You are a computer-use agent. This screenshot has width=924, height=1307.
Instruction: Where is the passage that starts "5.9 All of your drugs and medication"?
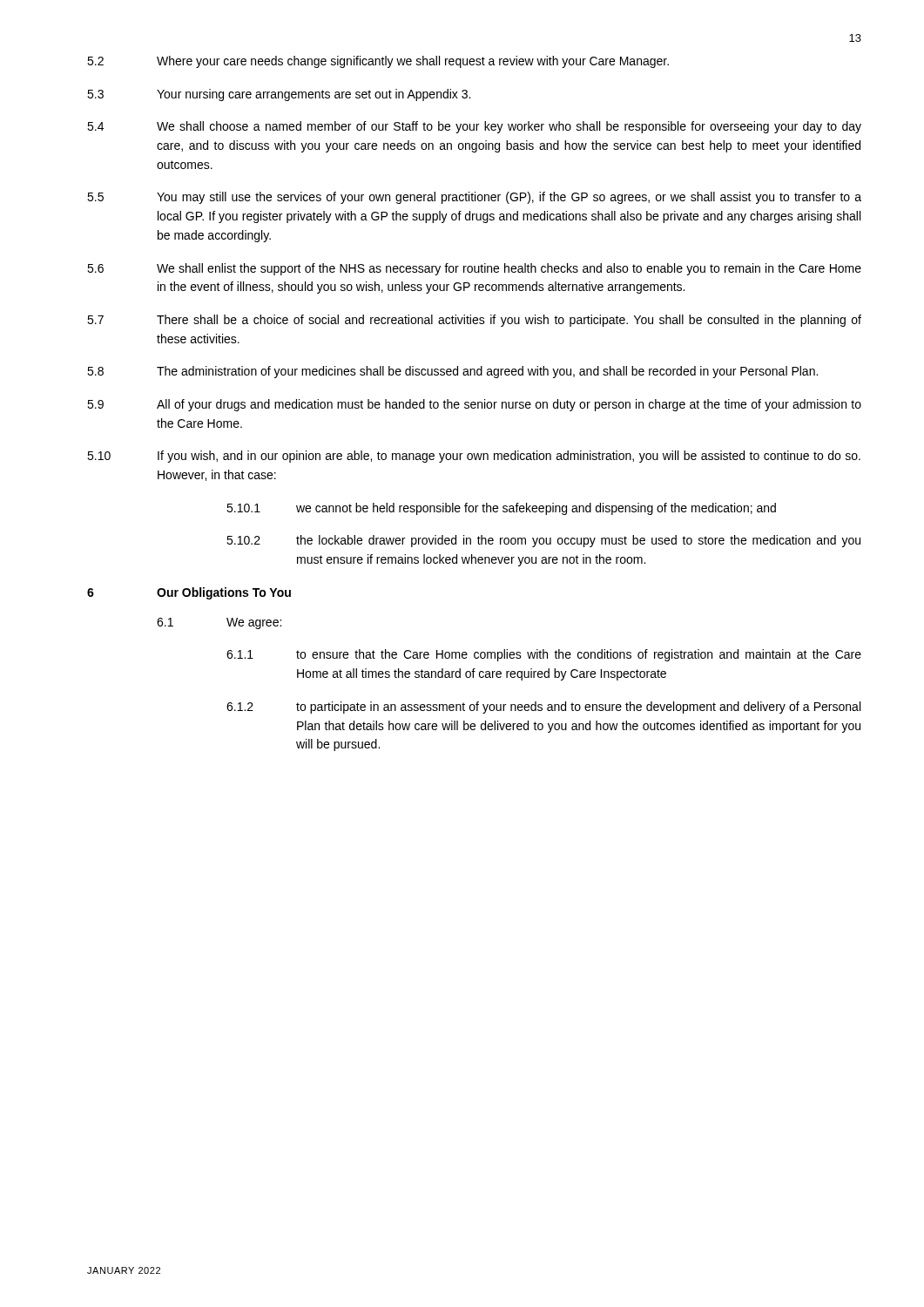coord(474,414)
